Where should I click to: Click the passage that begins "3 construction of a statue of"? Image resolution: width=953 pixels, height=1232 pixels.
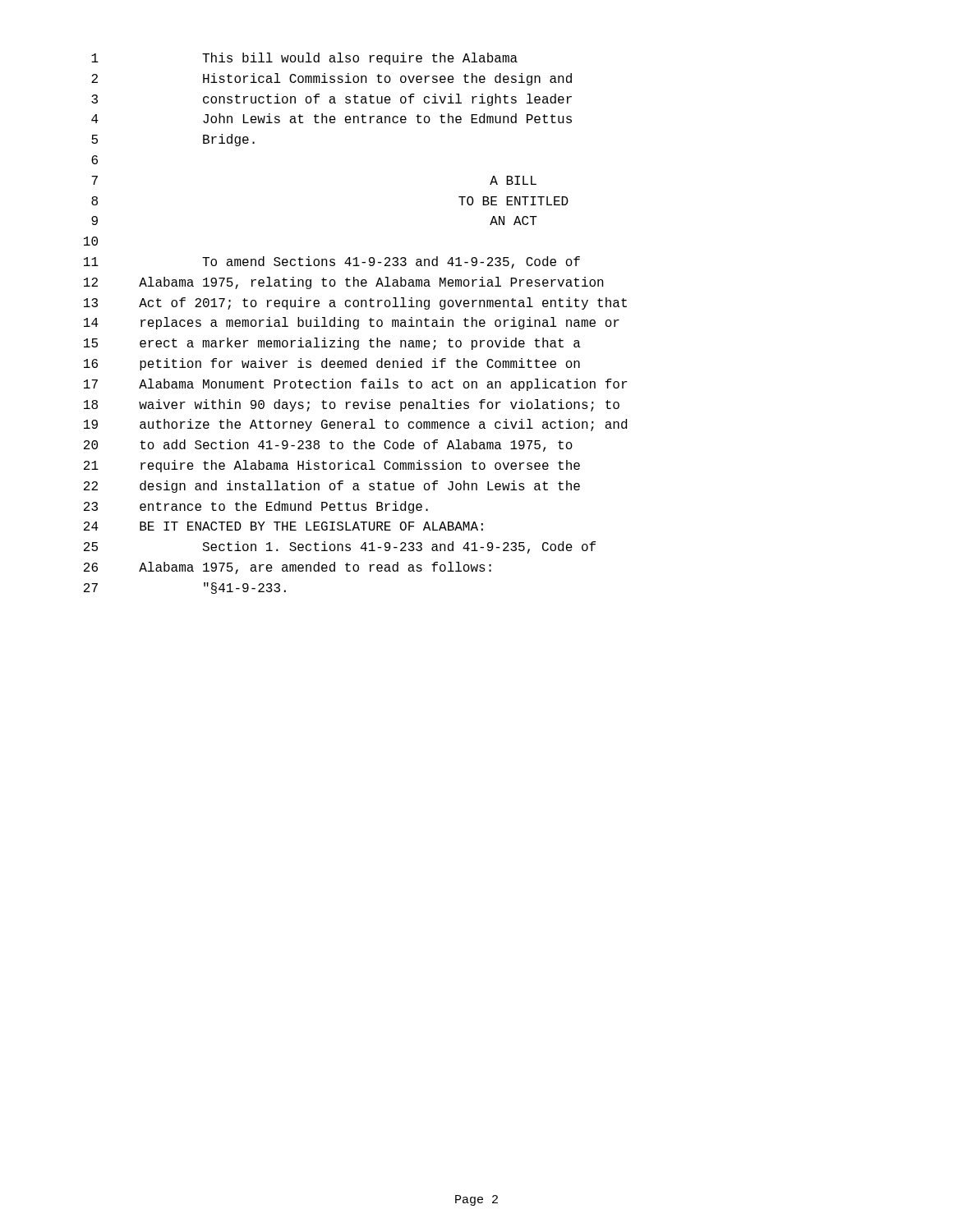coord(476,100)
